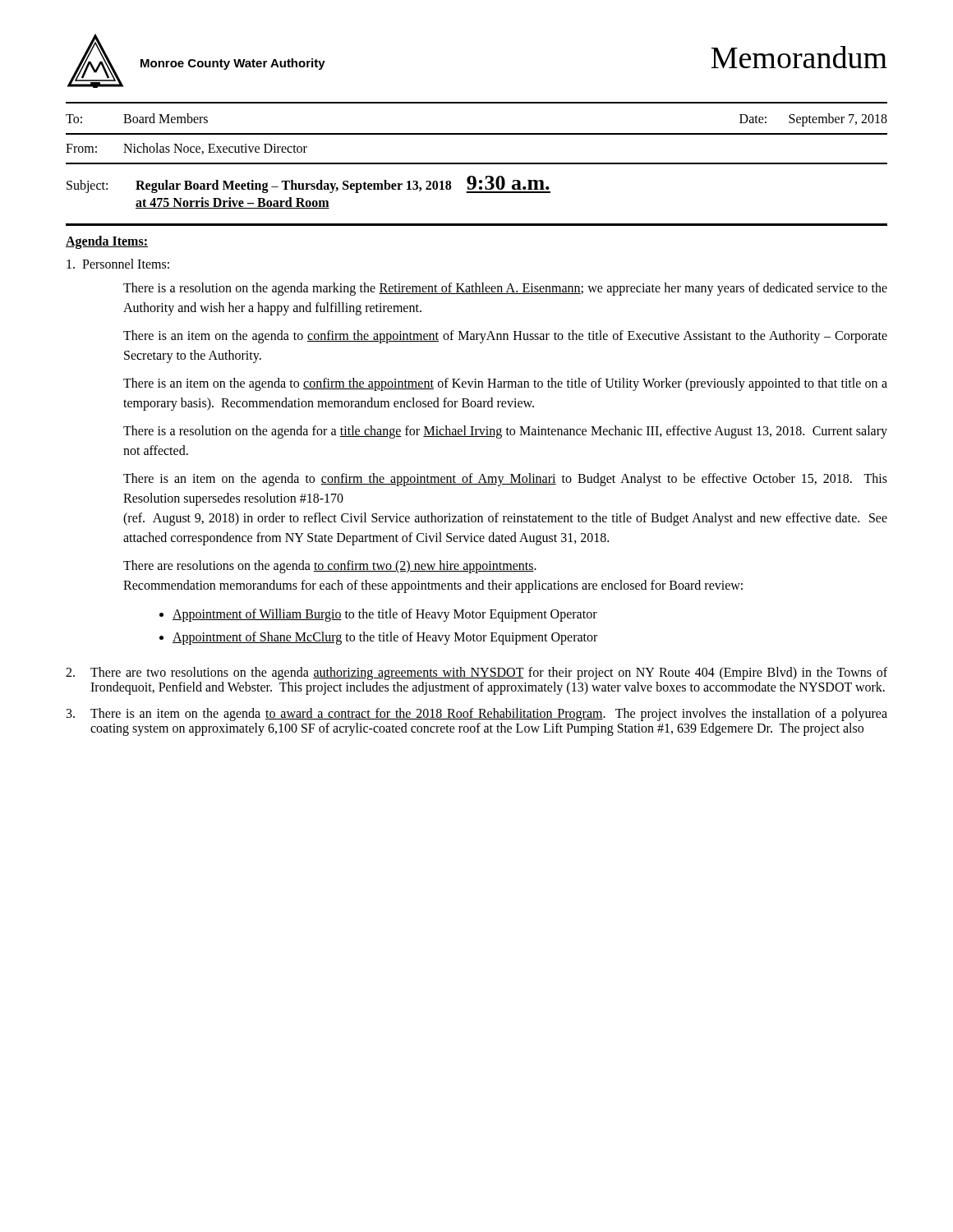Click on the list item containing "Personnel Items:"
The height and width of the screenshot is (1232, 953).
tap(118, 264)
